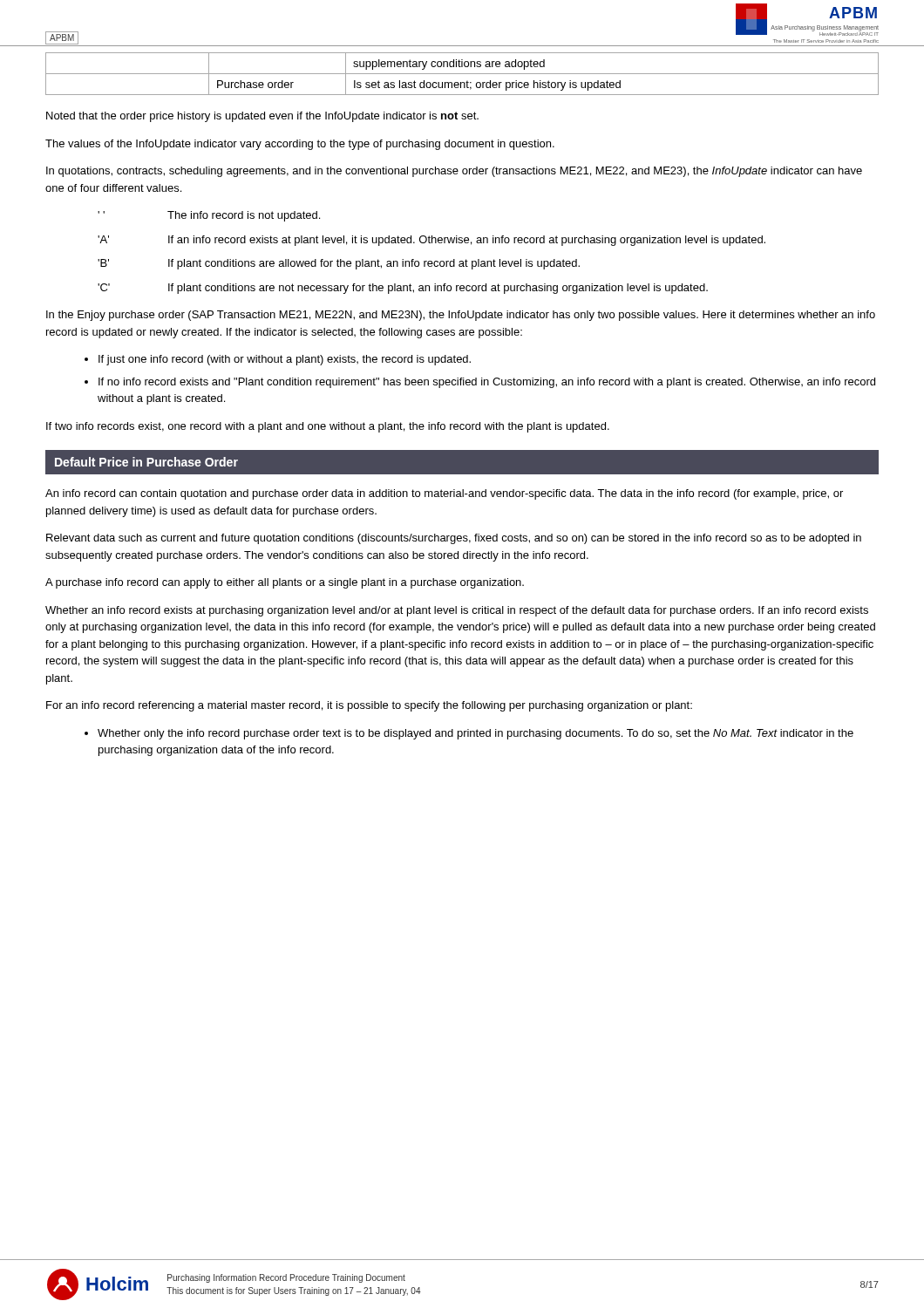Find the text block containing "The values of the InfoUpdate indicator vary according"

[x=300, y=143]
